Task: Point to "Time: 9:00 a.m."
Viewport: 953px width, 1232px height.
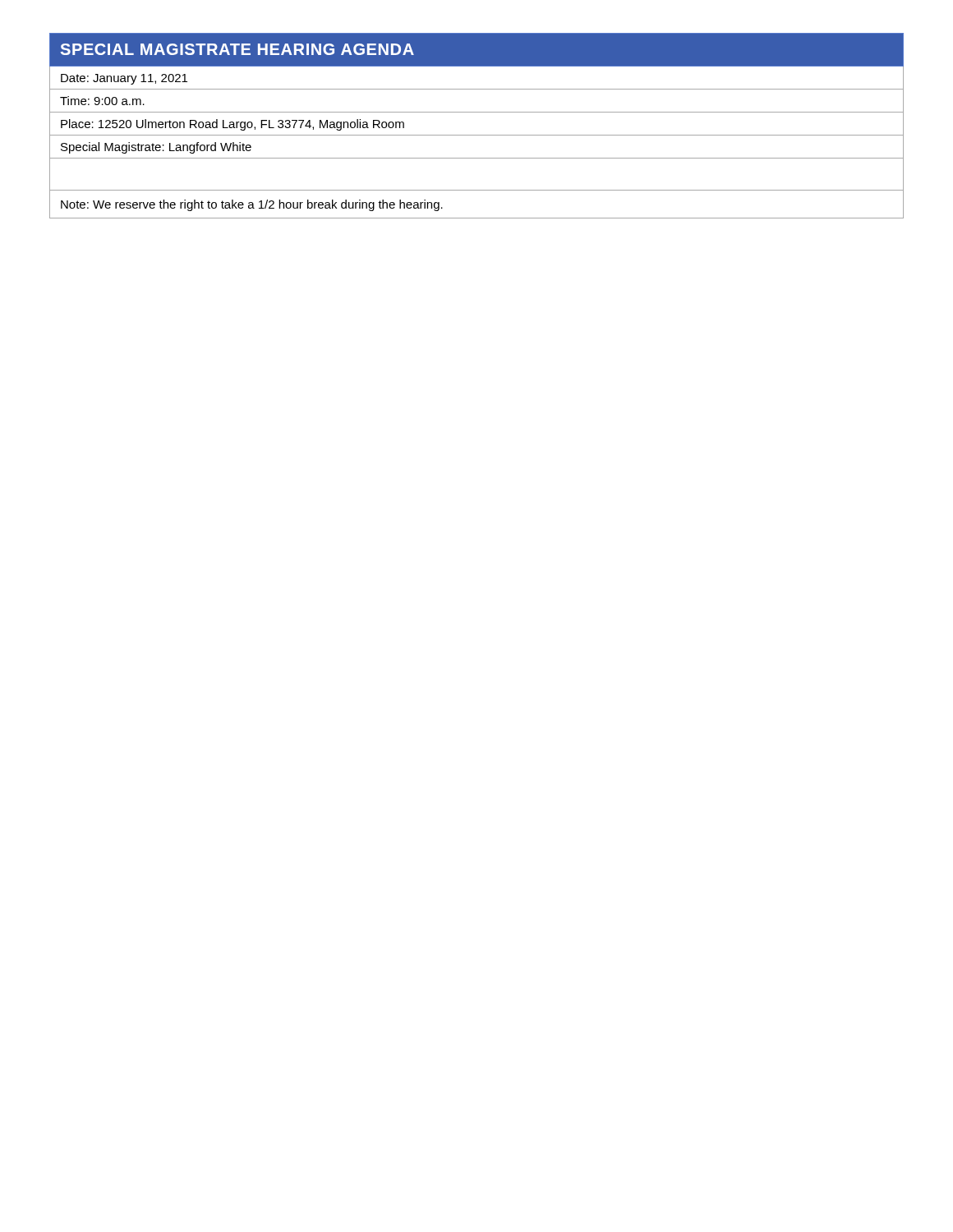Action: (x=476, y=101)
